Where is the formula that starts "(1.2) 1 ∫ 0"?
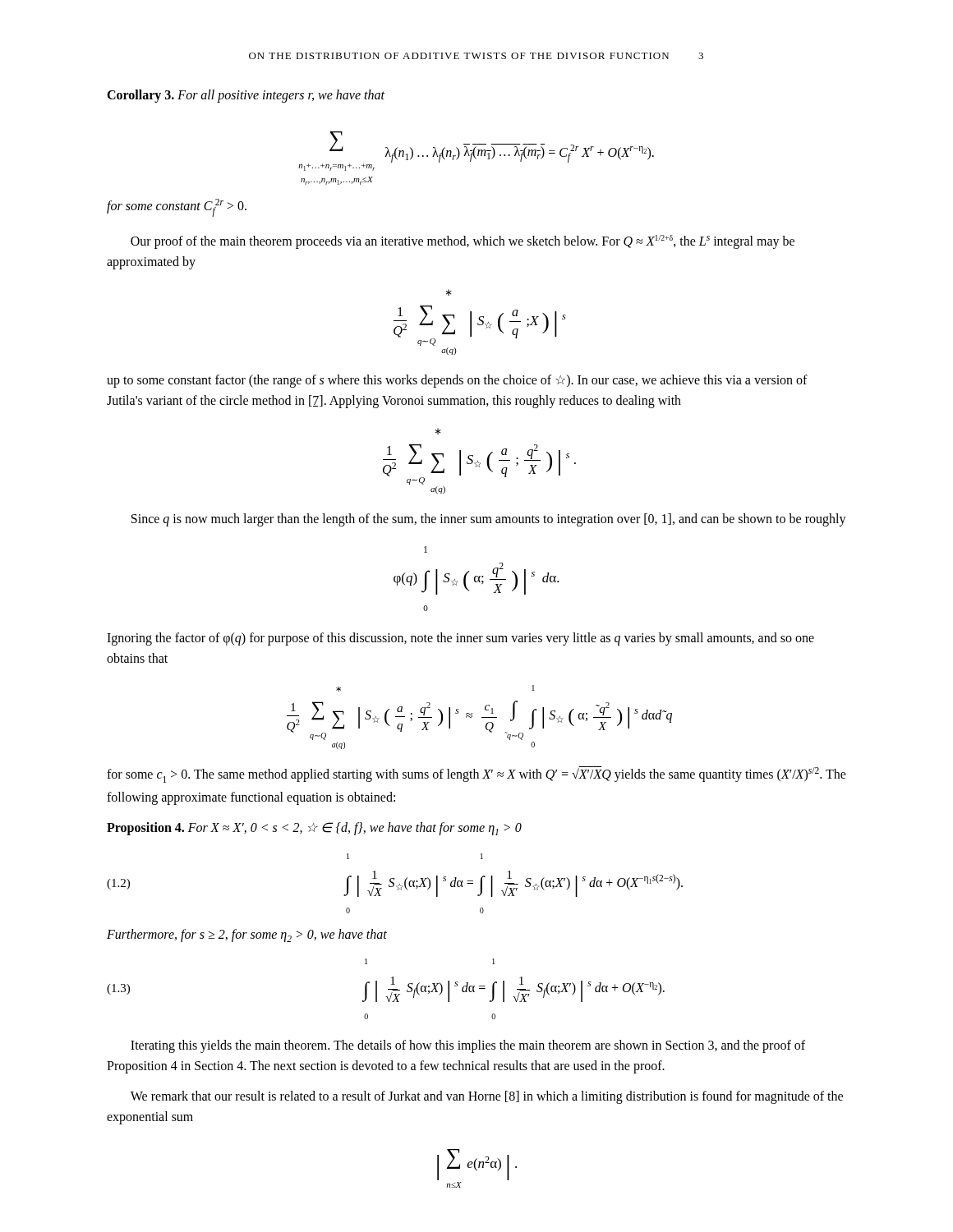Image resolution: width=953 pixels, height=1232 pixels. point(476,883)
